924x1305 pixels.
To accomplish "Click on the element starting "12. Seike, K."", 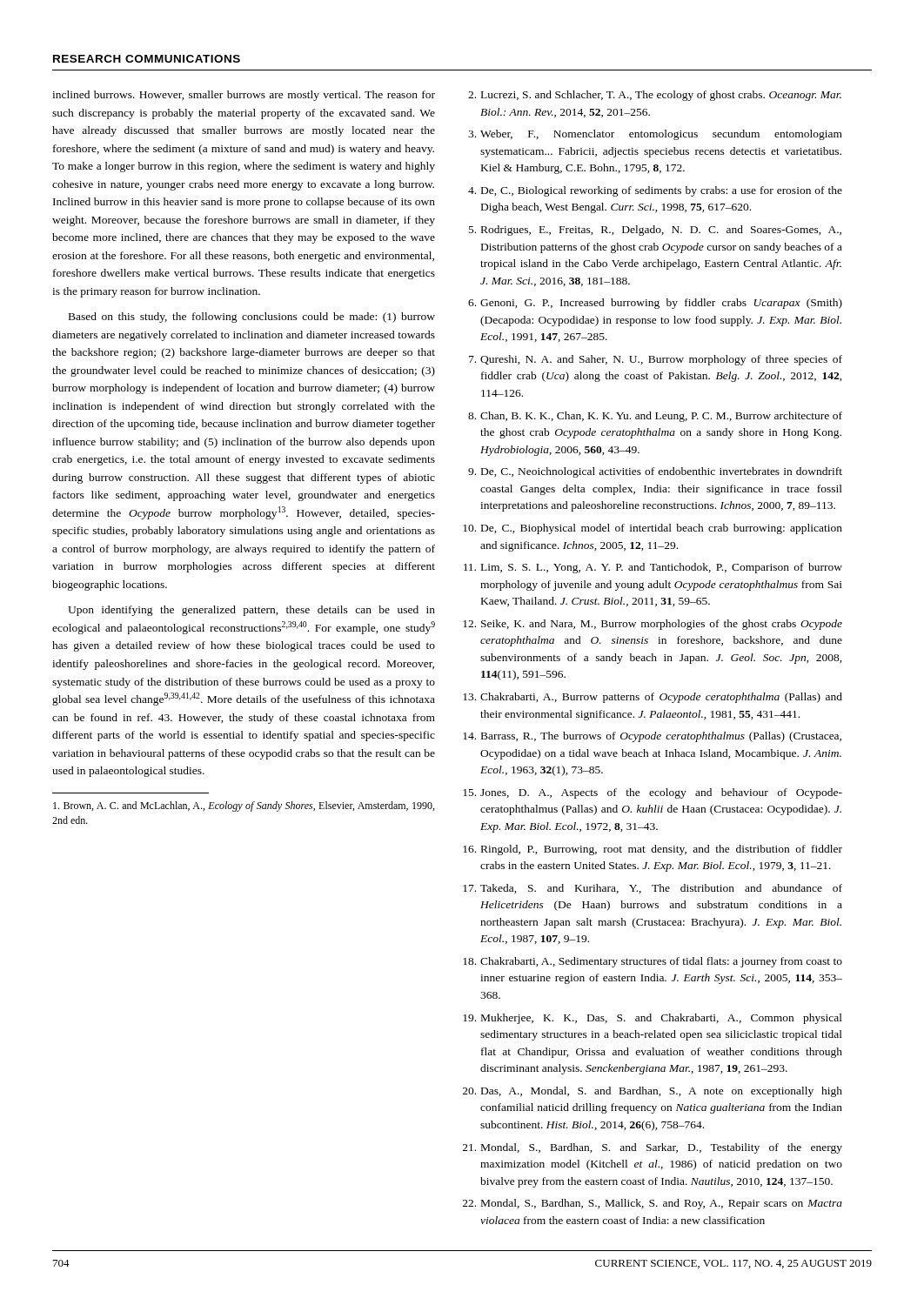I will (x=651, y=649).
